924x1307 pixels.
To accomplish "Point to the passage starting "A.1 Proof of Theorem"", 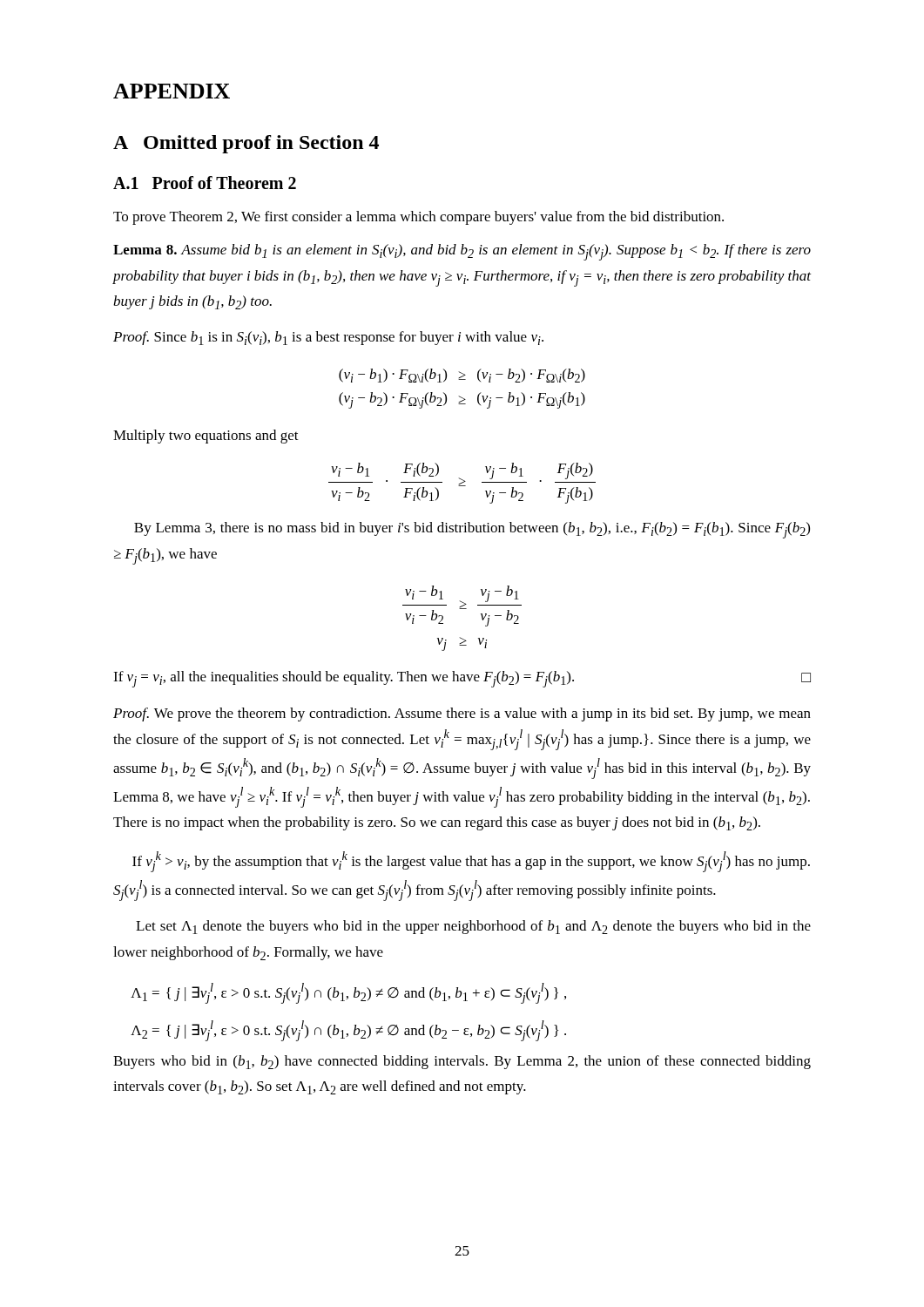I will point(205,183).
